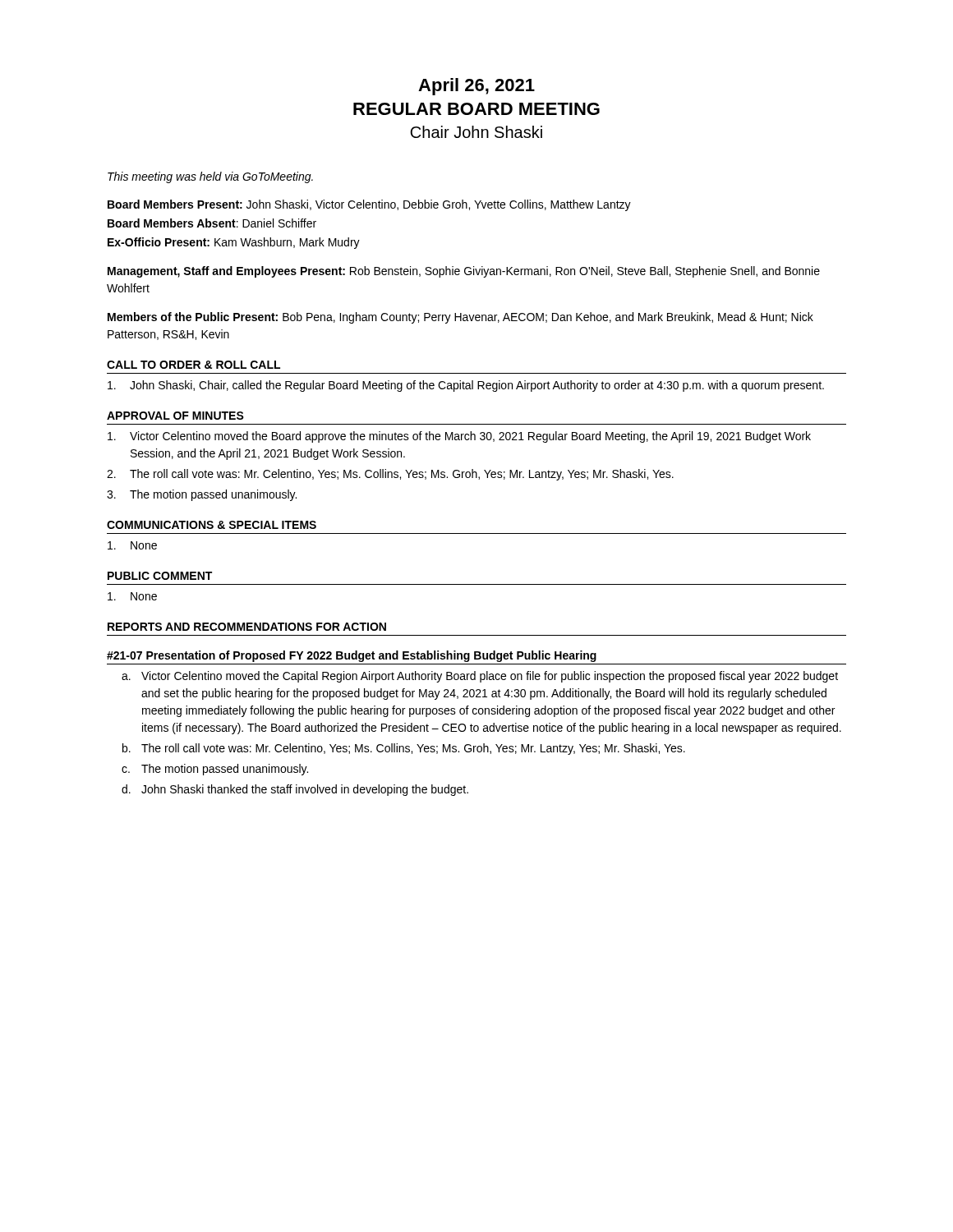Locate the block starting "Management, Staff and Employees Present:"
Image resolution: width=953 pixels, height=1232 pixels.
point(476,280)
